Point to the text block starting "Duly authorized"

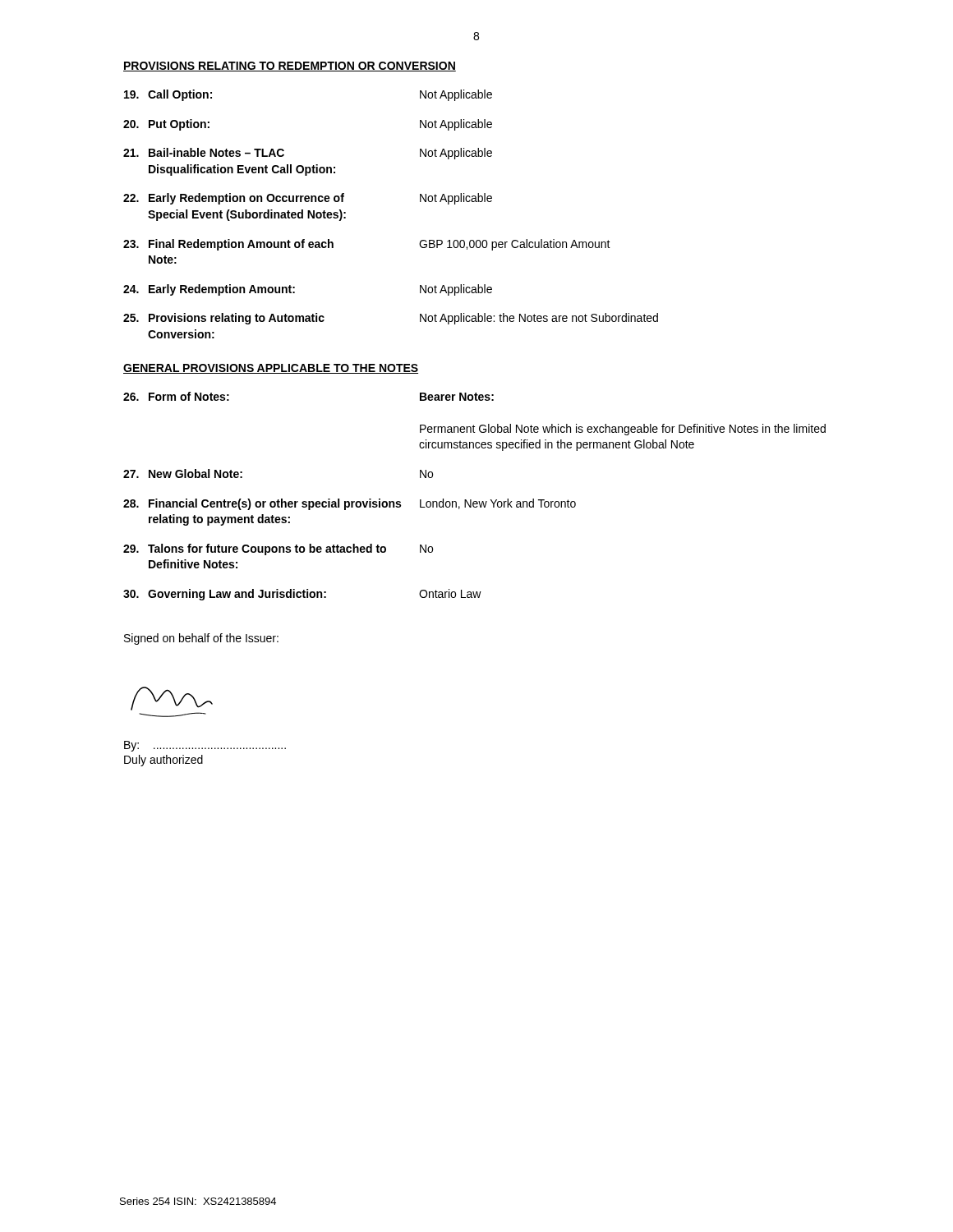[163, 760]
